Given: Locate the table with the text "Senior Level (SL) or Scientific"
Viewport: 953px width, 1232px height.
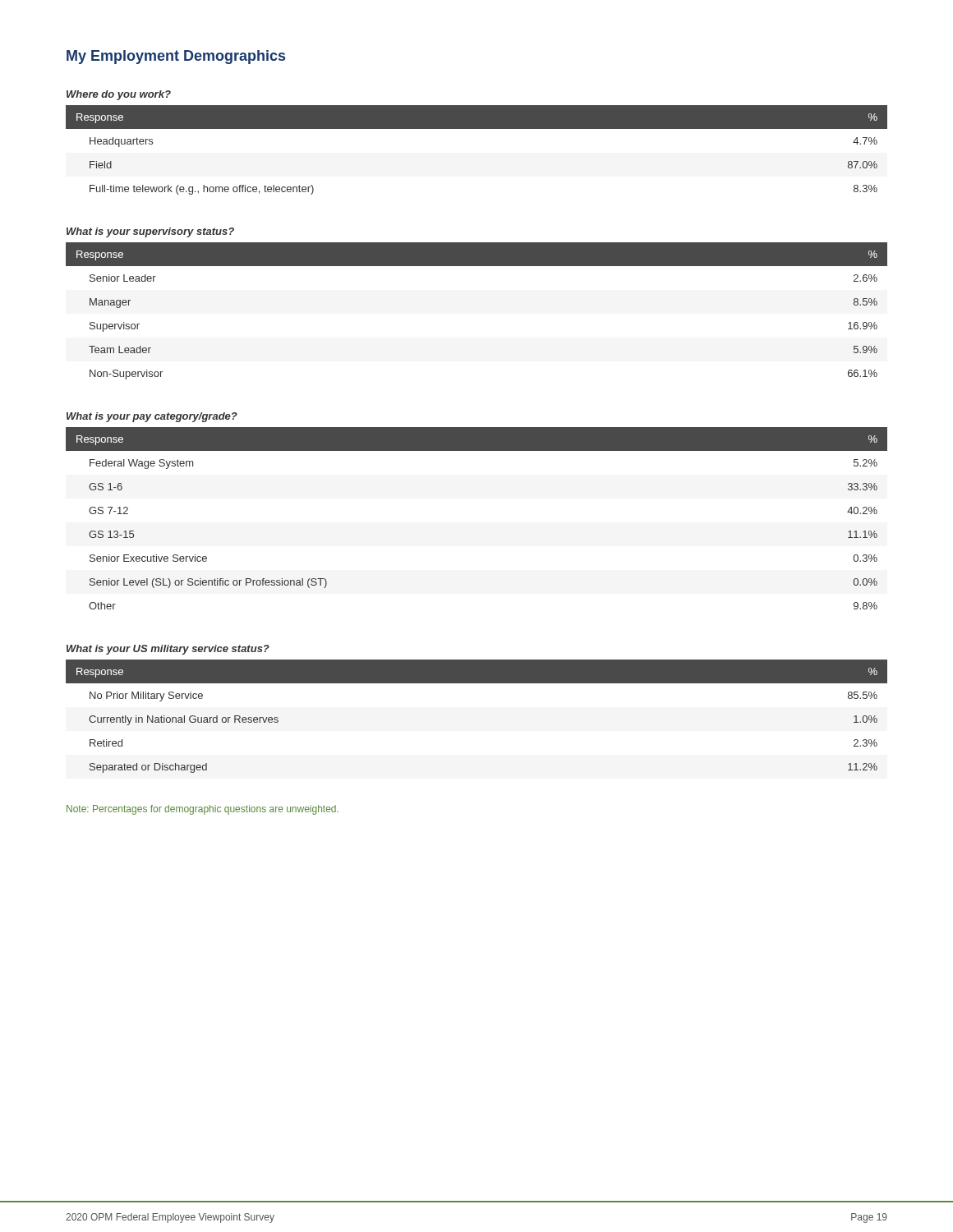Looking at the screenshot, I should (476, 522).
